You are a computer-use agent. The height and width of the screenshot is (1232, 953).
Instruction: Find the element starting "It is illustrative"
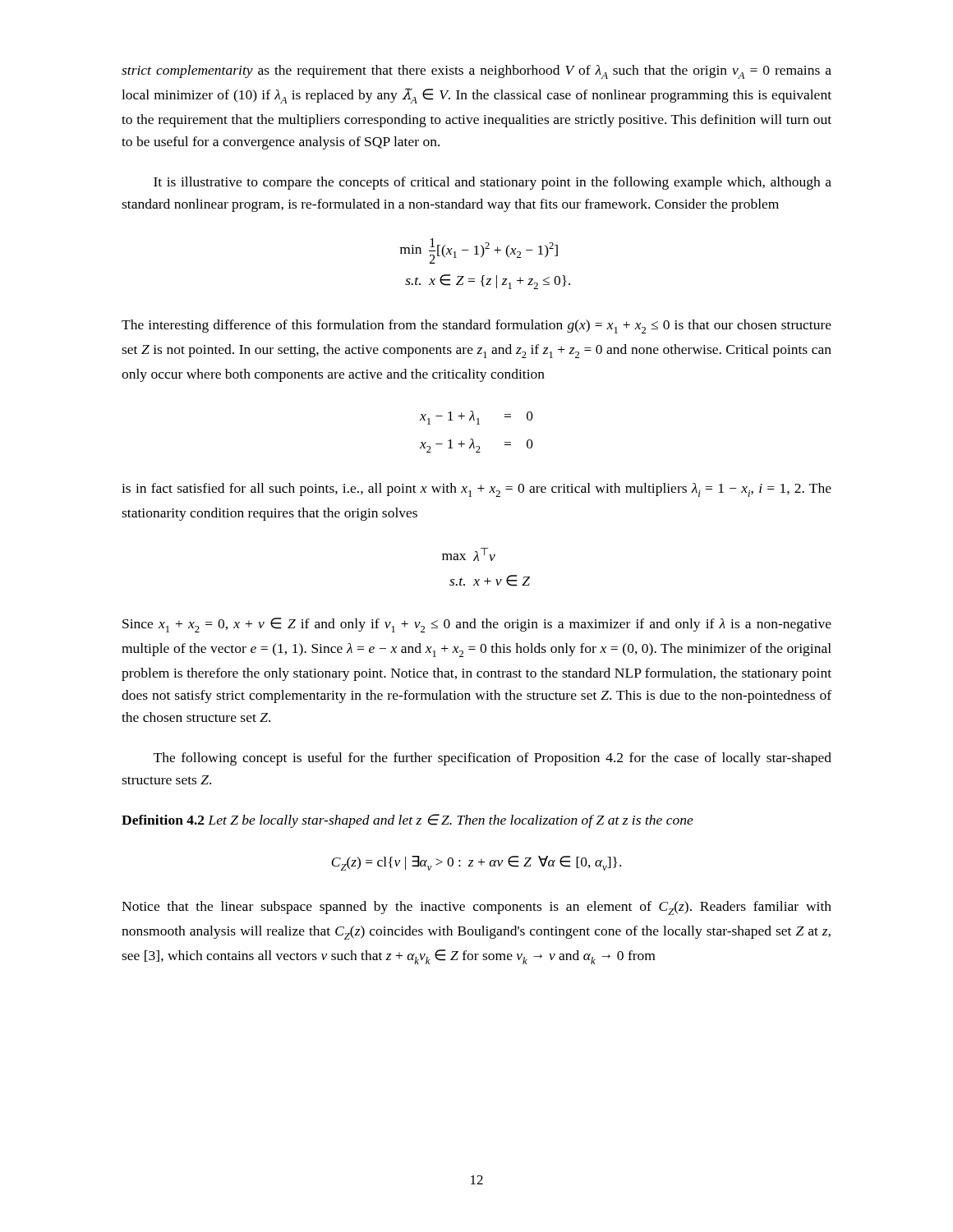click(476, 193)
